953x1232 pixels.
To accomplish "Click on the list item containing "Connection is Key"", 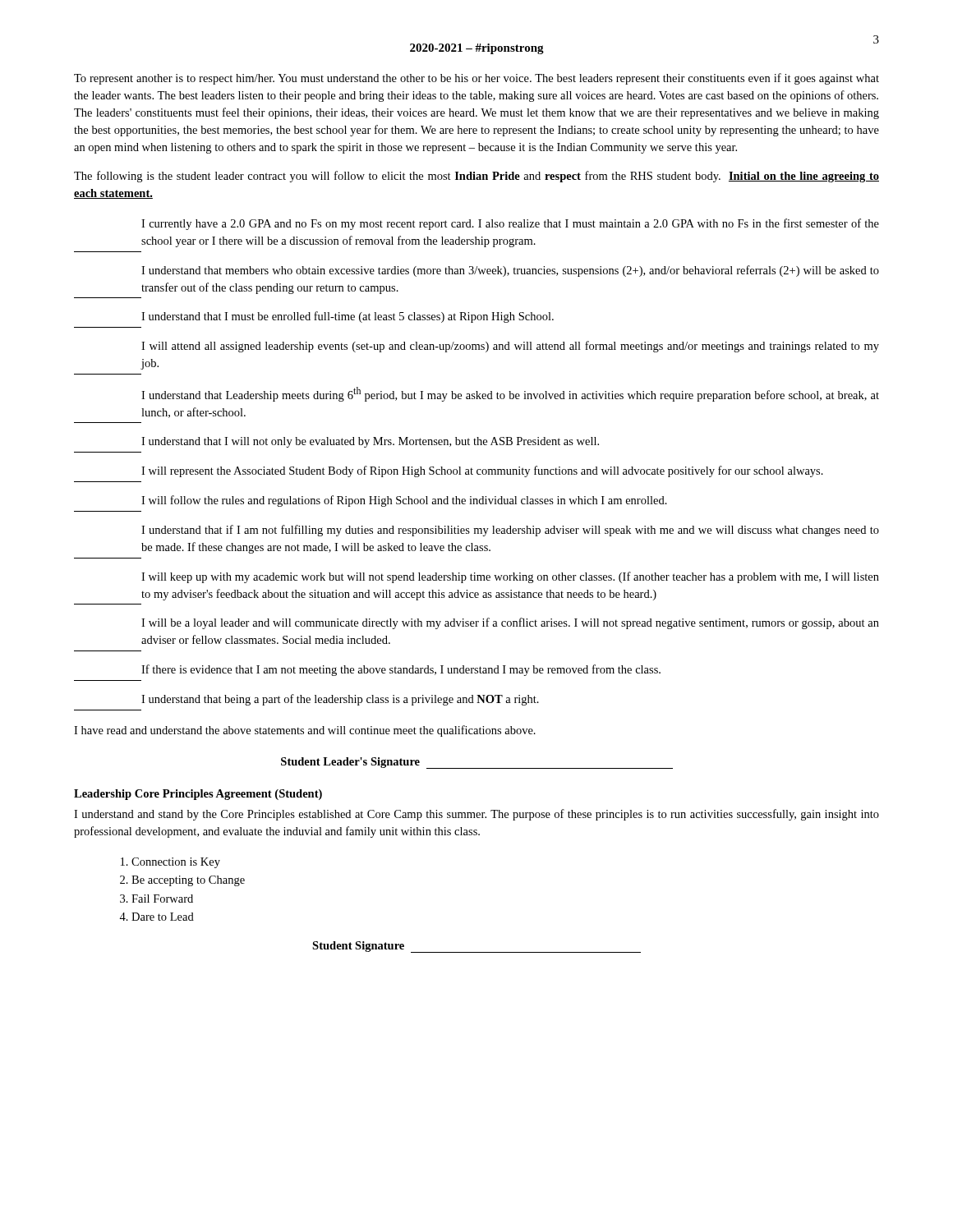I will tap(176, 861).
